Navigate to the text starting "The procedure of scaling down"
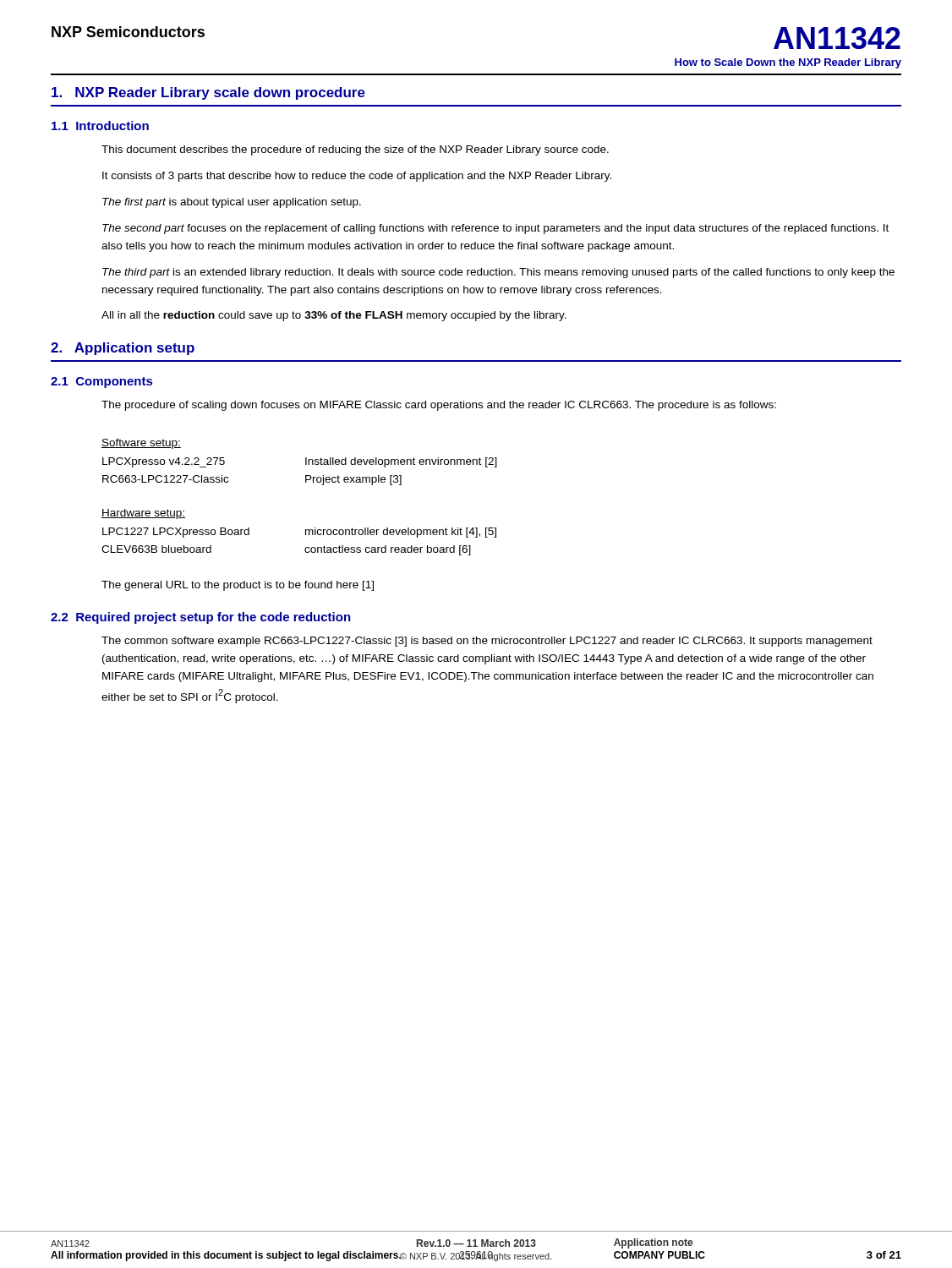 click(439, 405)
